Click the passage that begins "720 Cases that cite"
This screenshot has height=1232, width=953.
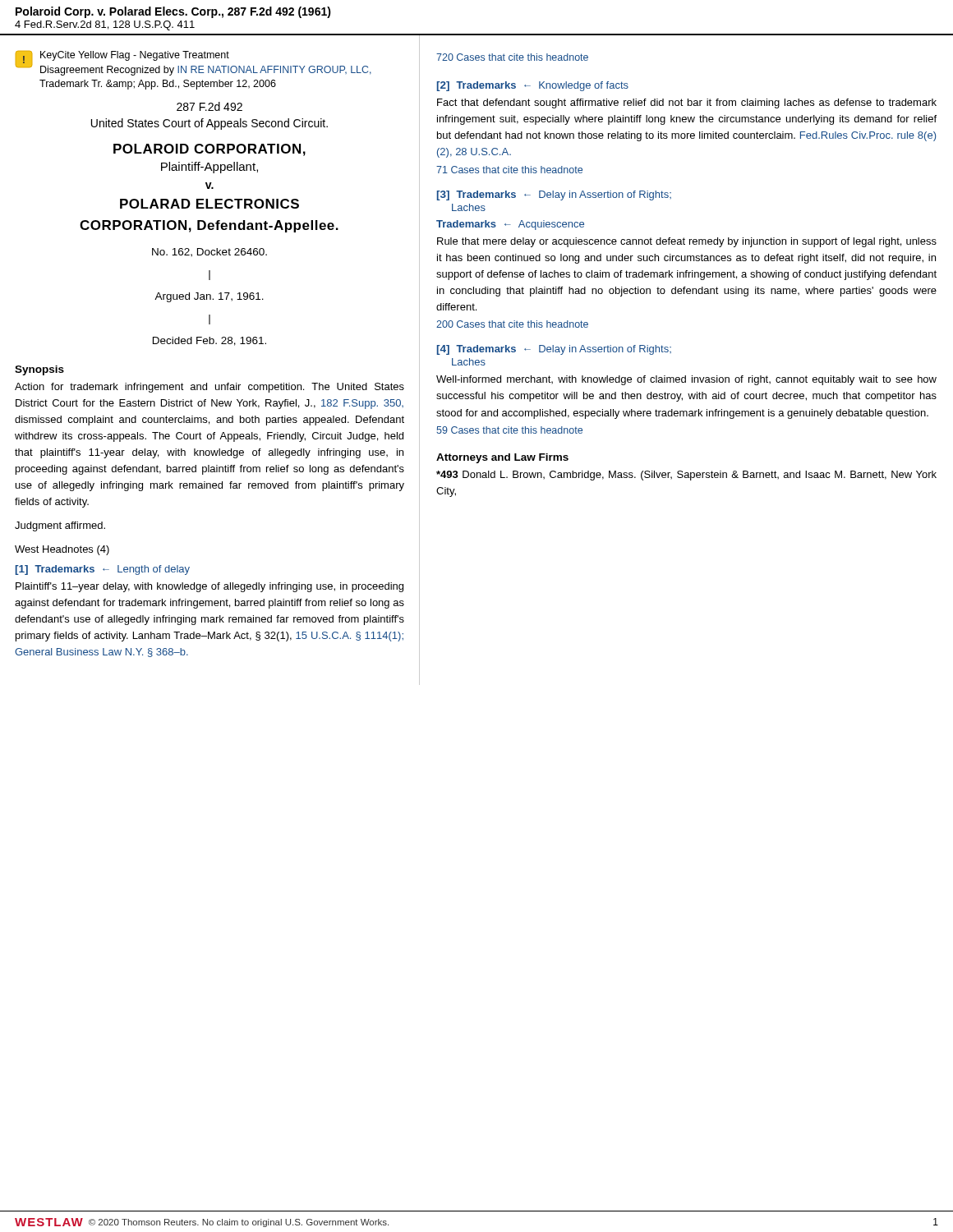512,57
